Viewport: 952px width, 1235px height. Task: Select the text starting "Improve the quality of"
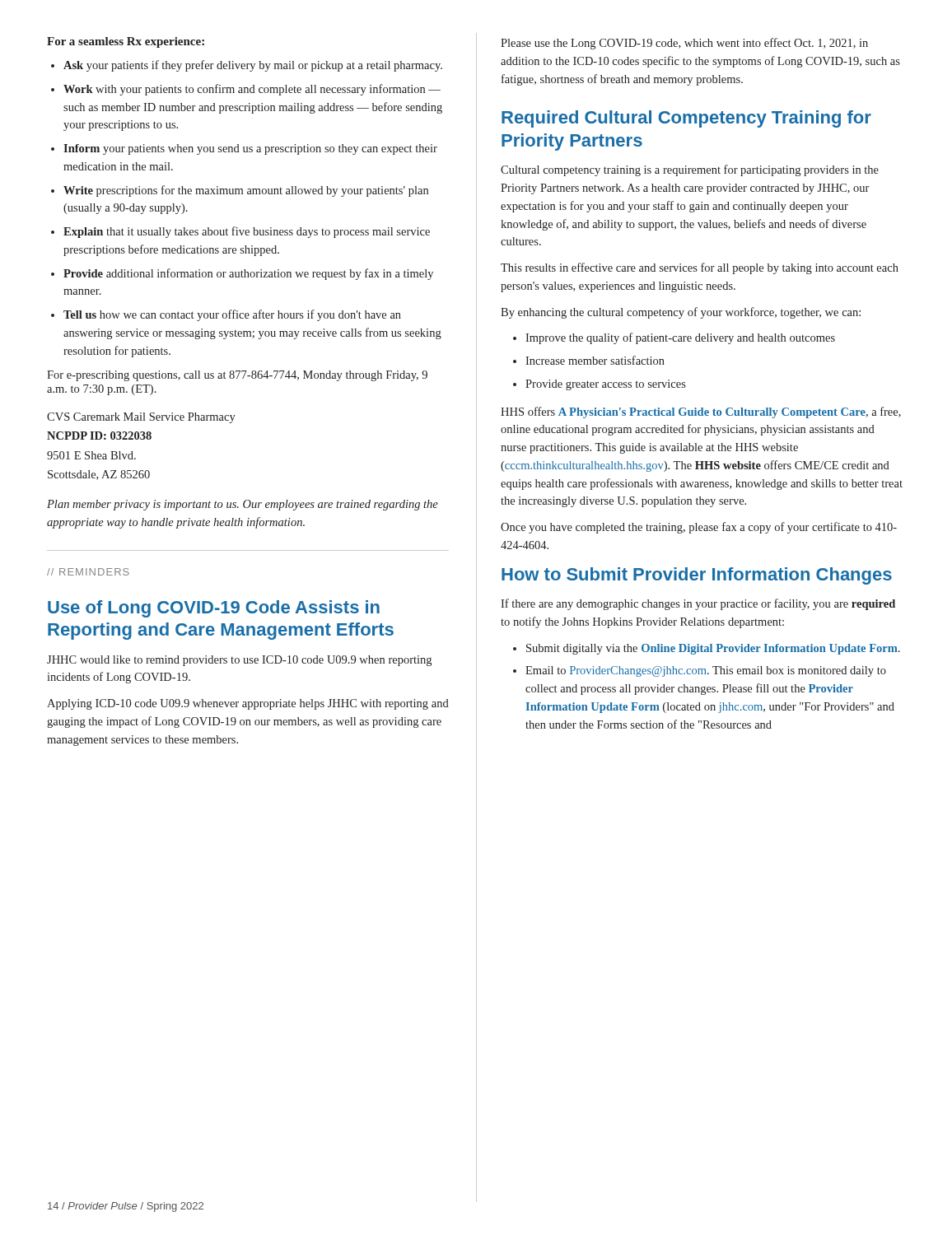[x=674, y=338]
